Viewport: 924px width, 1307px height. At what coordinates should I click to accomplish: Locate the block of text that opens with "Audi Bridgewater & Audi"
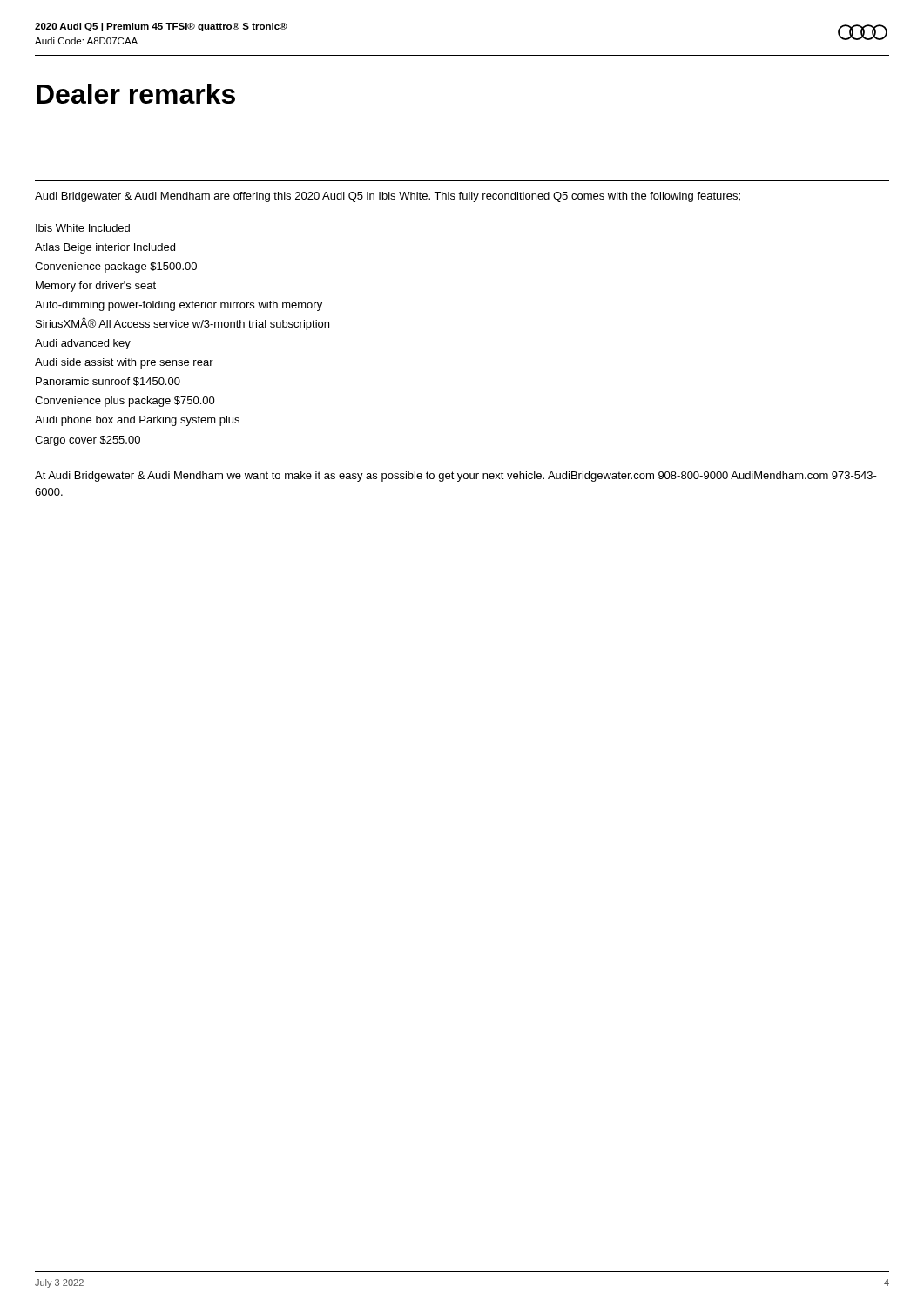pos(388,196)
